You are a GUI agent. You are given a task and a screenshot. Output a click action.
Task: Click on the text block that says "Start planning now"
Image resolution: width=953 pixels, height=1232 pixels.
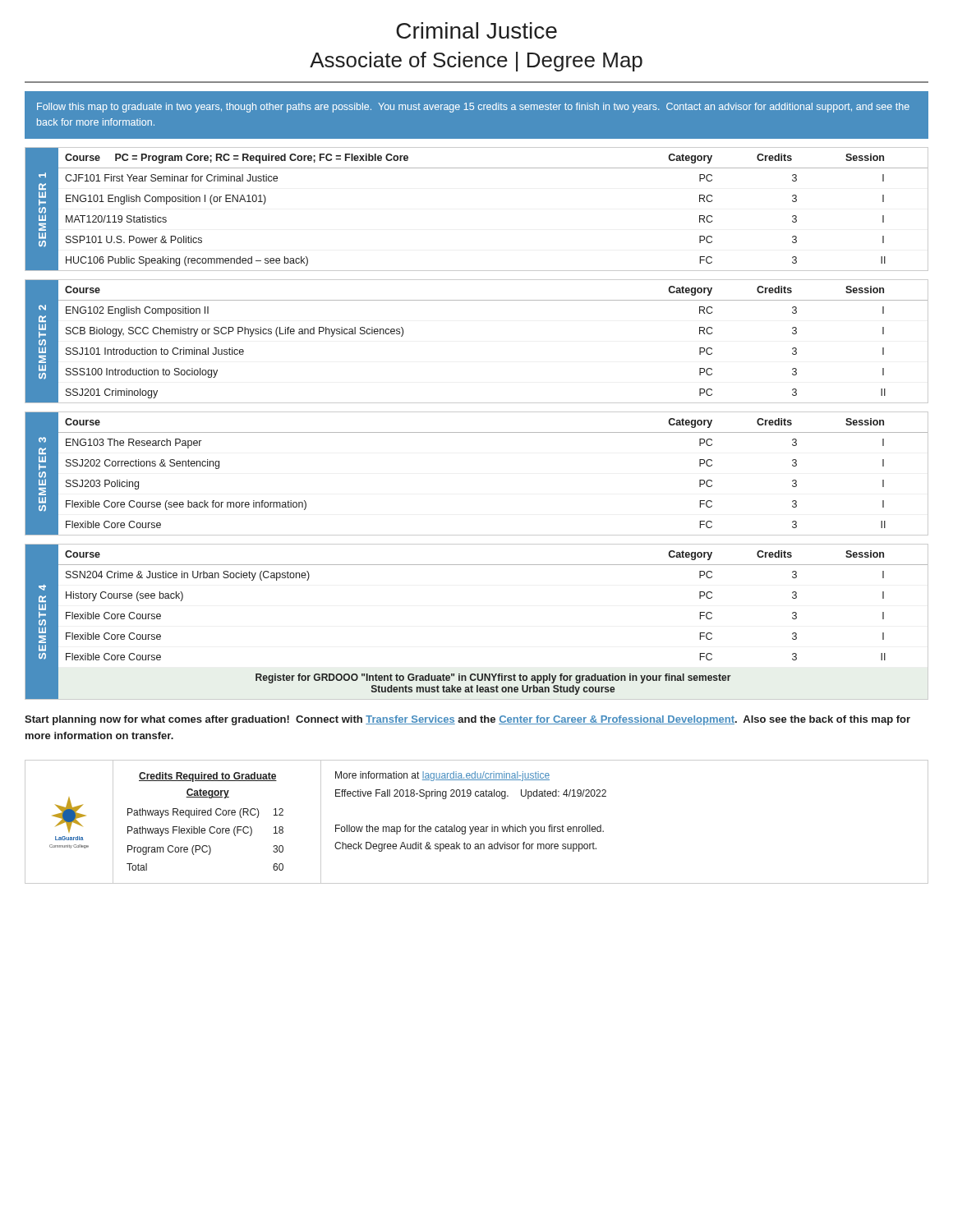point(467,727)
